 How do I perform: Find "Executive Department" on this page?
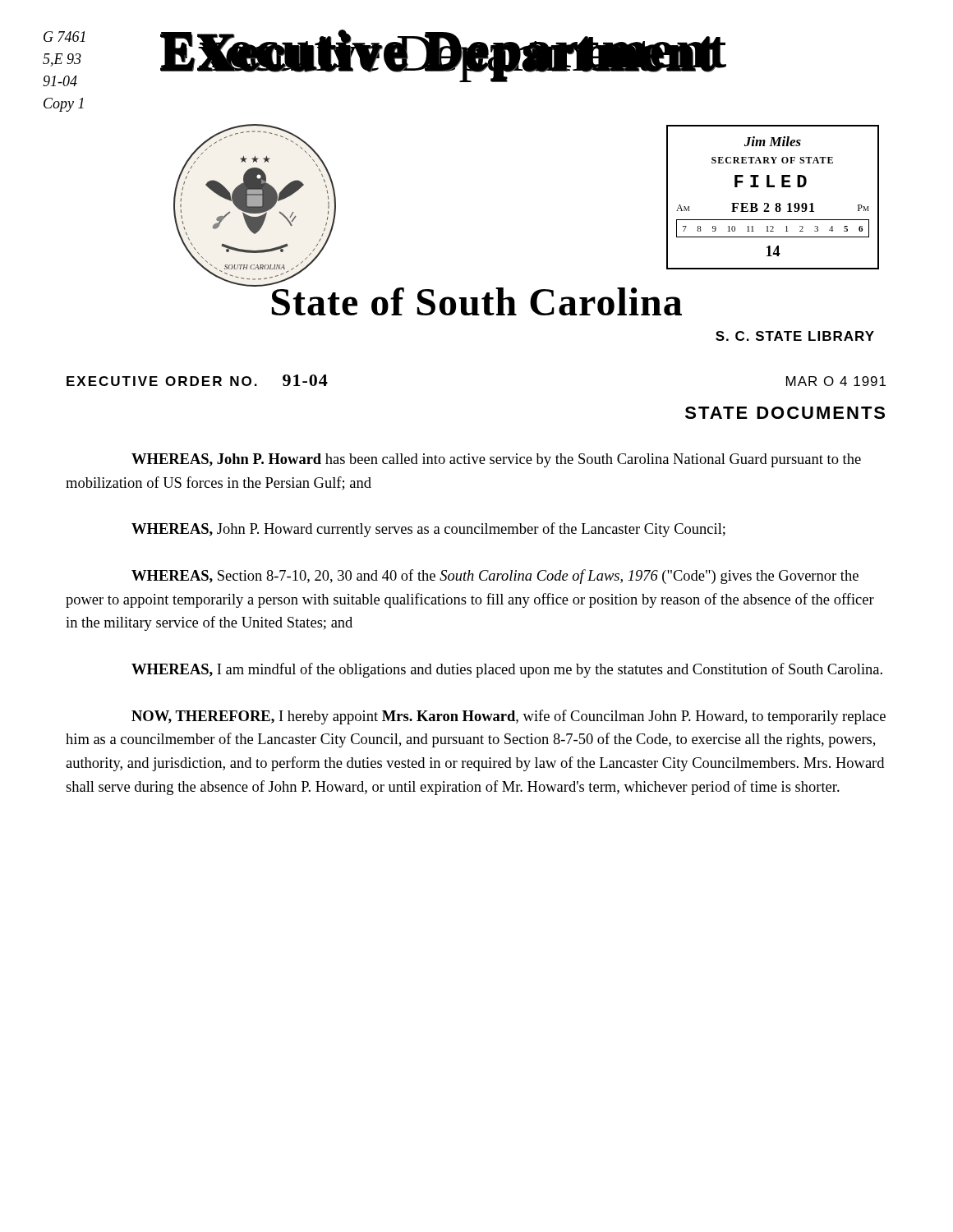click(534, 53)
